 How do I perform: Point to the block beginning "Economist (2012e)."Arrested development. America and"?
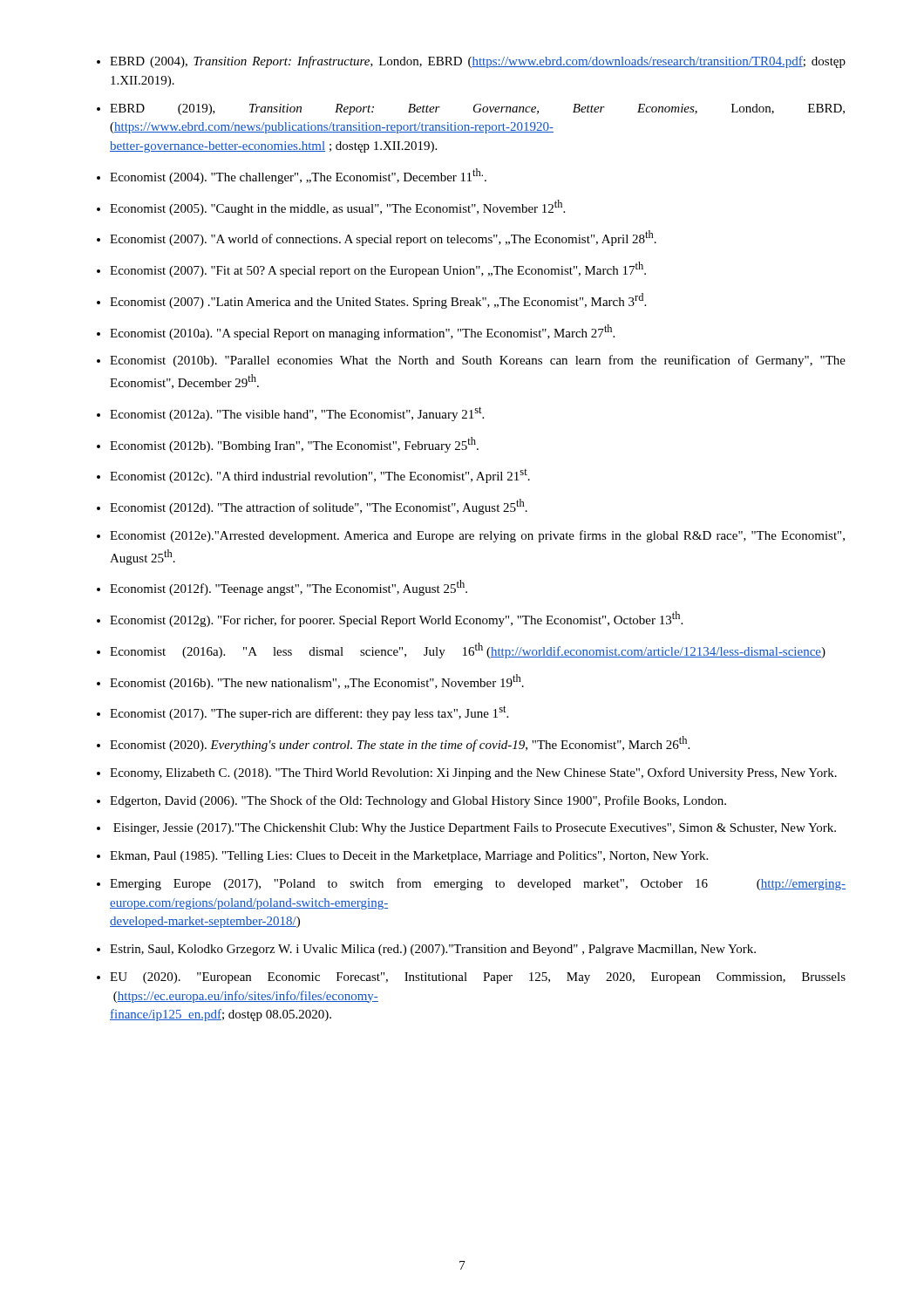tap(478, 546)
